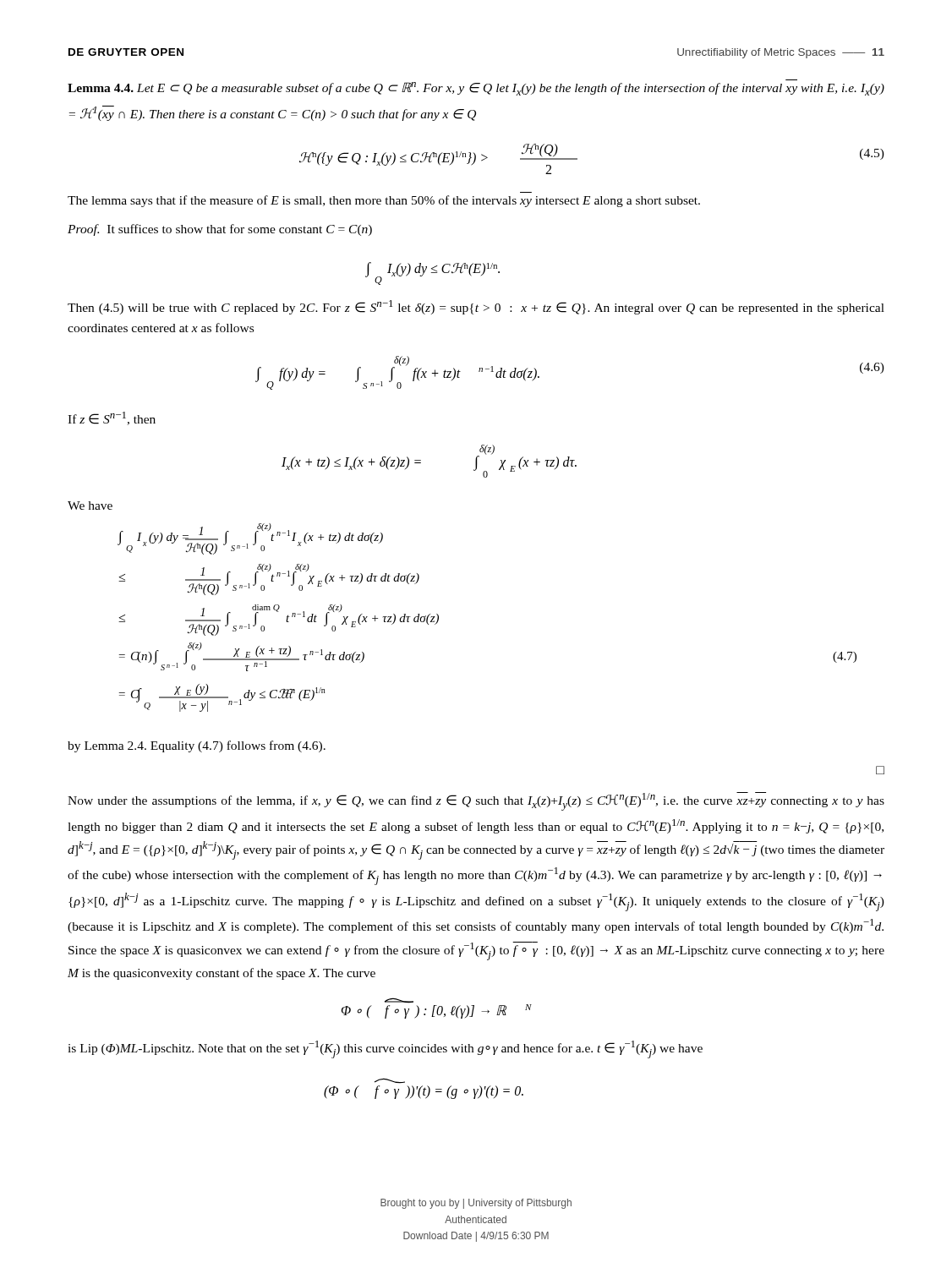Point to the text block starting "Proof. It suffices to show that for some"

220,229
